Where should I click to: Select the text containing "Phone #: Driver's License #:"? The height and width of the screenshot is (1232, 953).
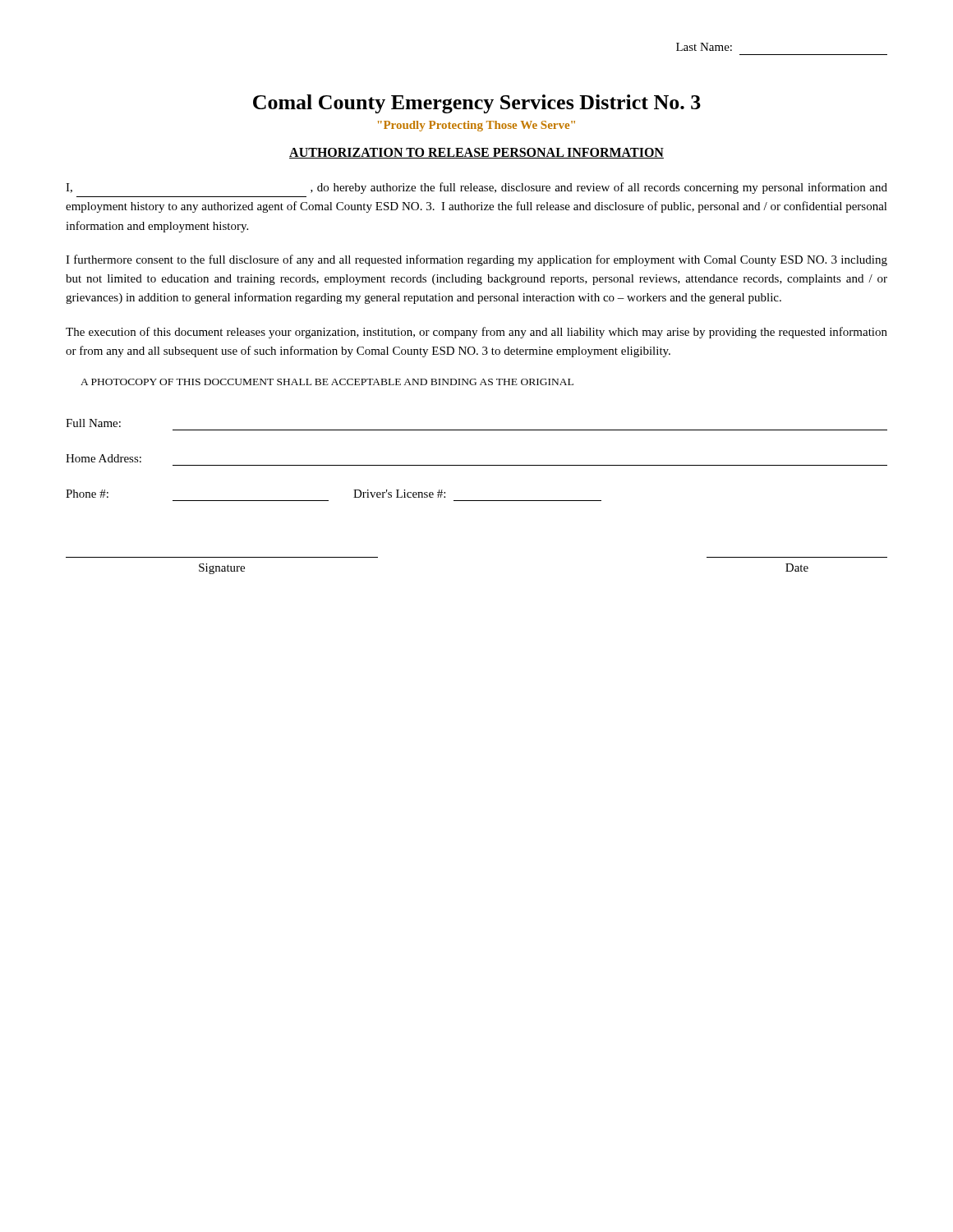click(x=333, y=492)
